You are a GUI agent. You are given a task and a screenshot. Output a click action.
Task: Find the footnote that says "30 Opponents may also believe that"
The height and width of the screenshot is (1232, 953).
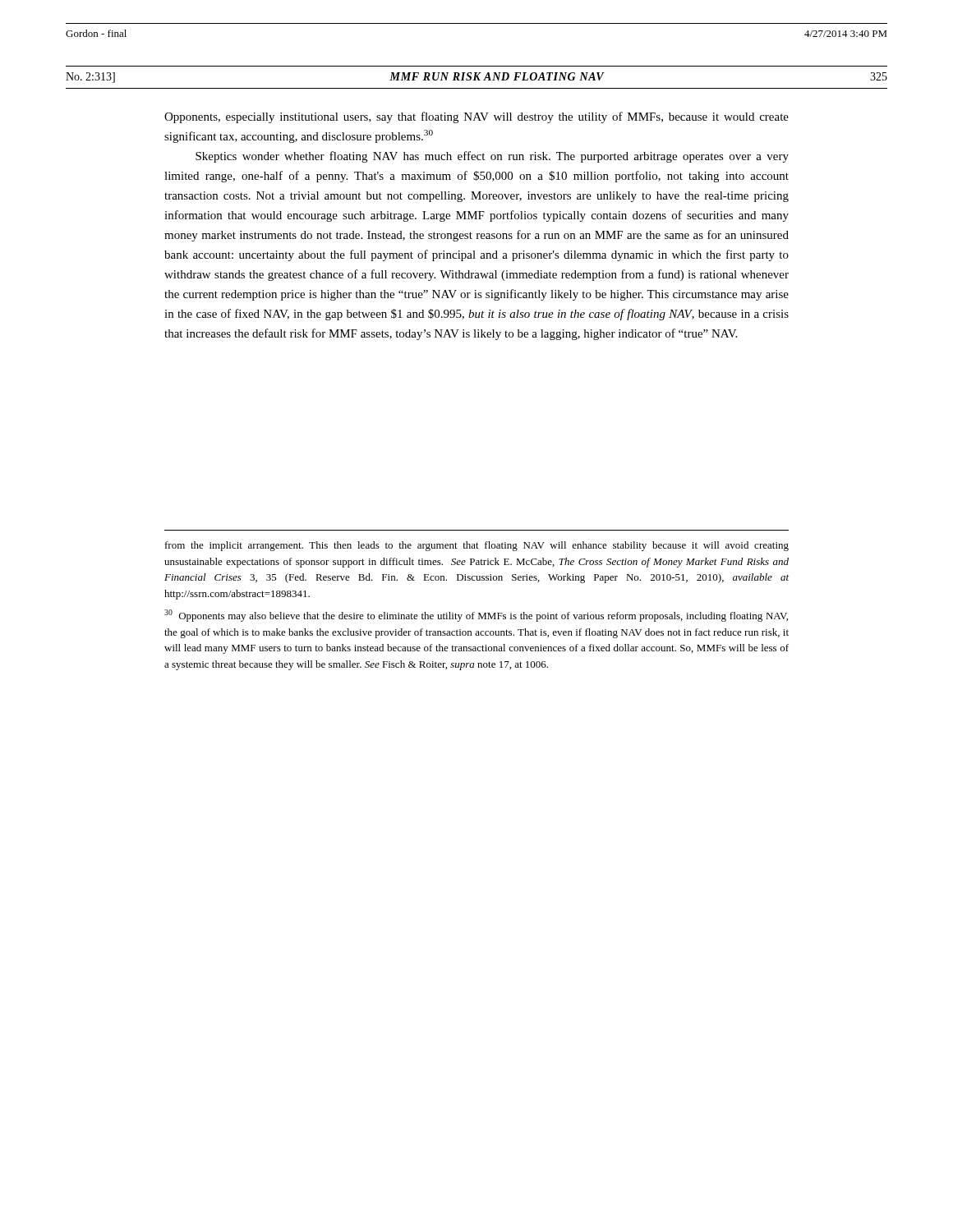(x=476, y=640)
